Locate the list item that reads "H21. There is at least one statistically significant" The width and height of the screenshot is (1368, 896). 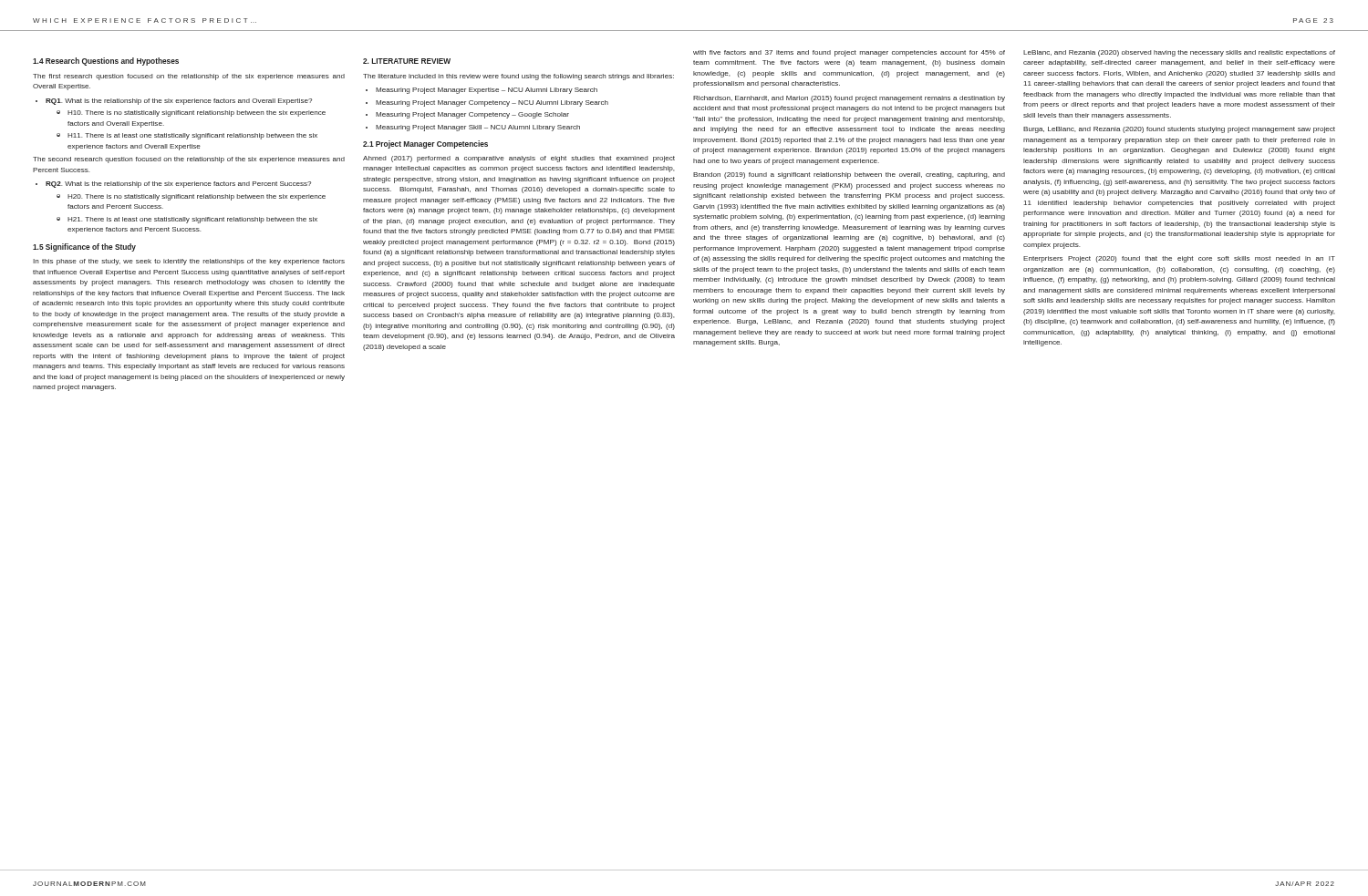(x=193, y=224)
